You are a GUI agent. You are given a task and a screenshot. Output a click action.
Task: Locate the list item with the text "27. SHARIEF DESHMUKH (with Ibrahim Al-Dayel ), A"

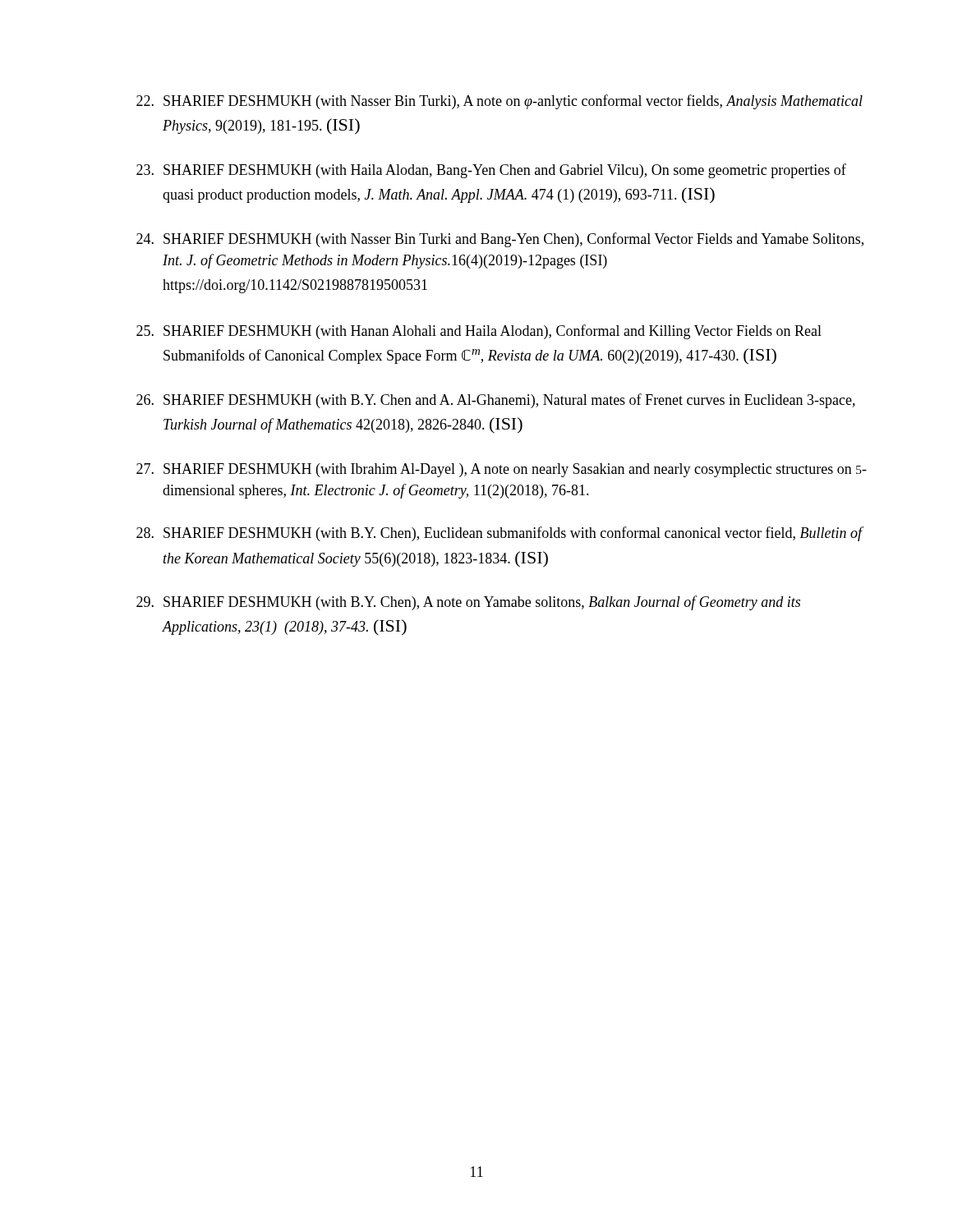(489, 480)
